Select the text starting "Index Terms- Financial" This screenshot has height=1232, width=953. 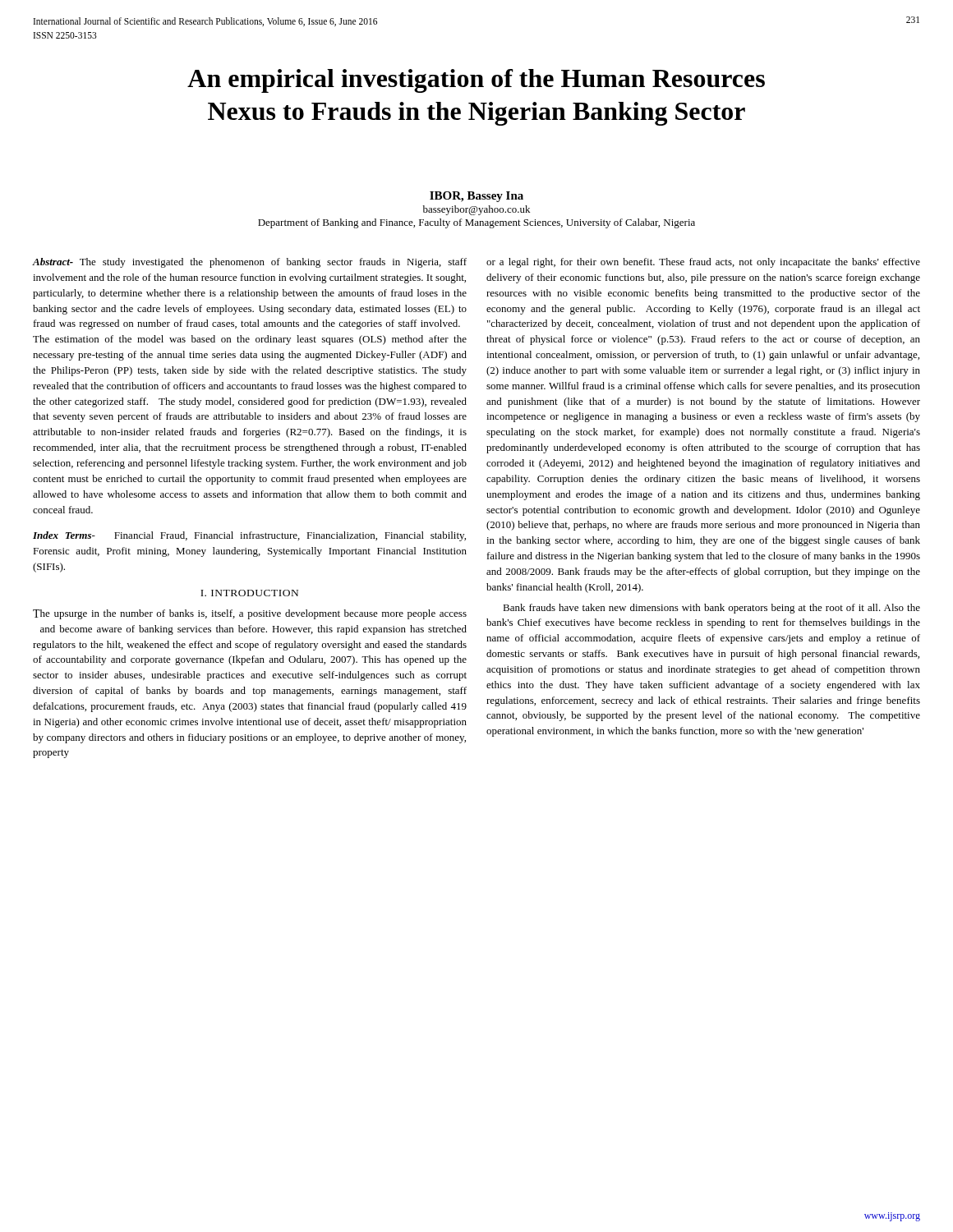250,552
